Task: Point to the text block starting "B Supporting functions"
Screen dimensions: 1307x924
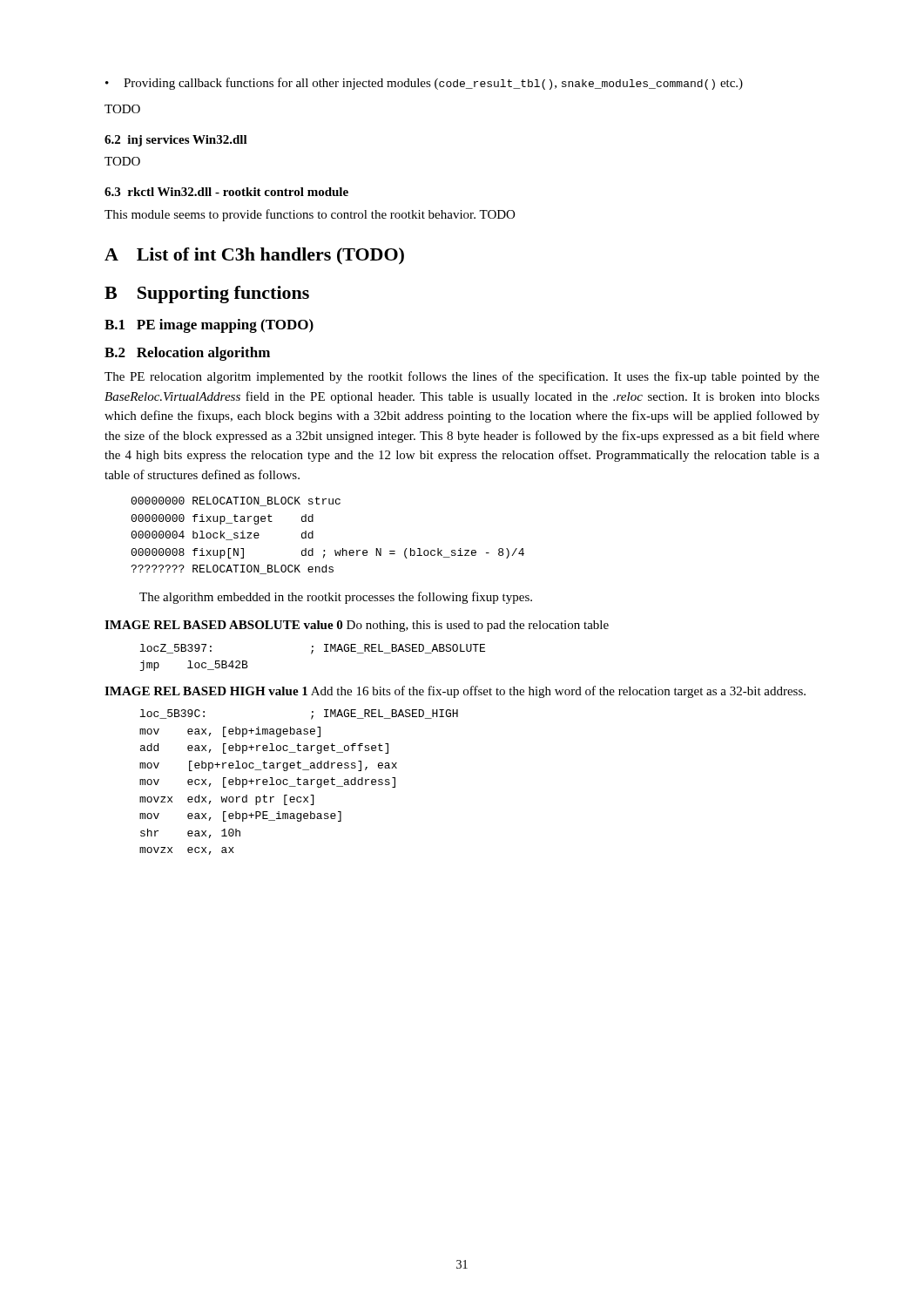Action: (x=207, y=295)
